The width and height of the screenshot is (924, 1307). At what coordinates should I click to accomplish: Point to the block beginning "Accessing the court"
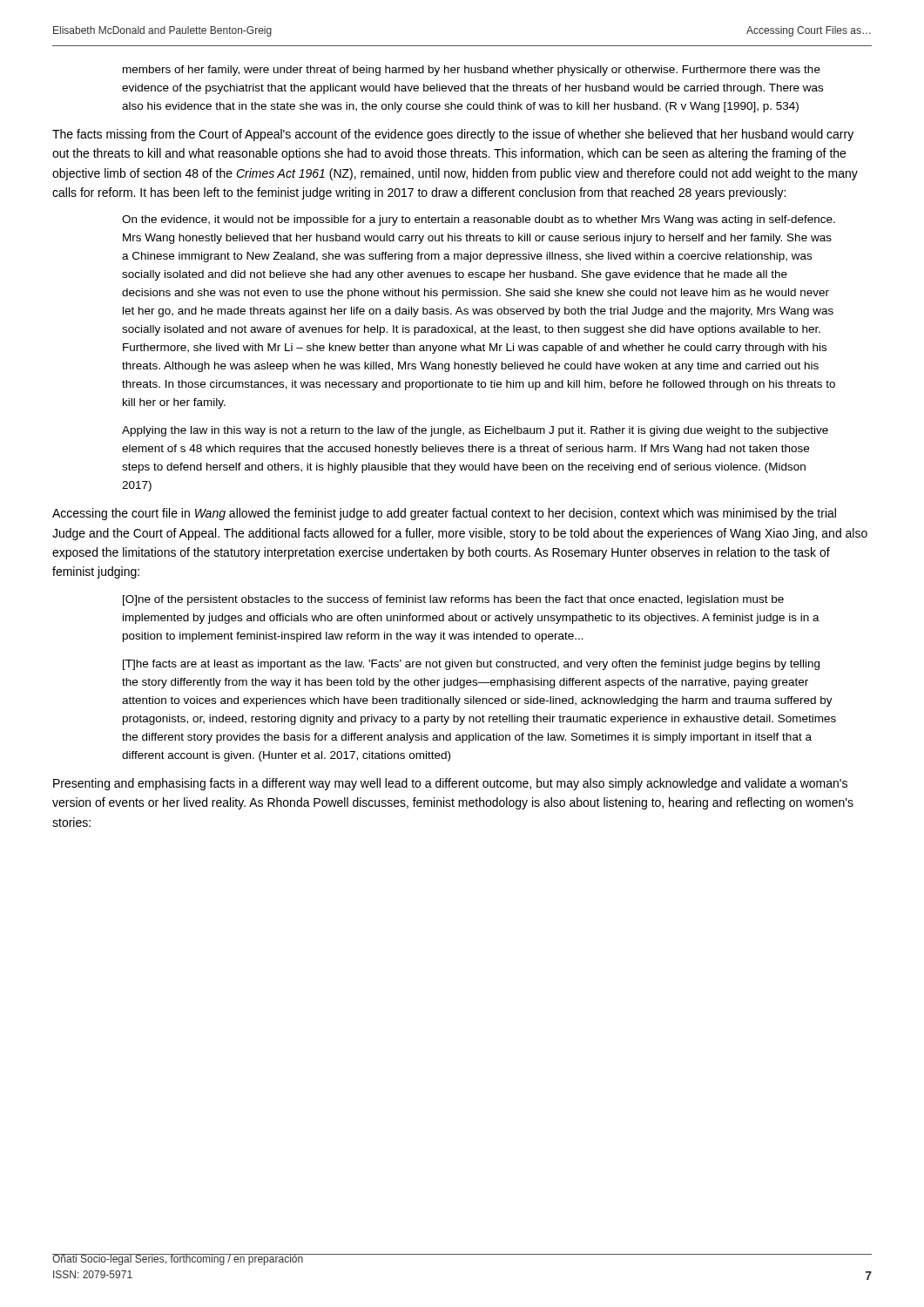[460, 543]
